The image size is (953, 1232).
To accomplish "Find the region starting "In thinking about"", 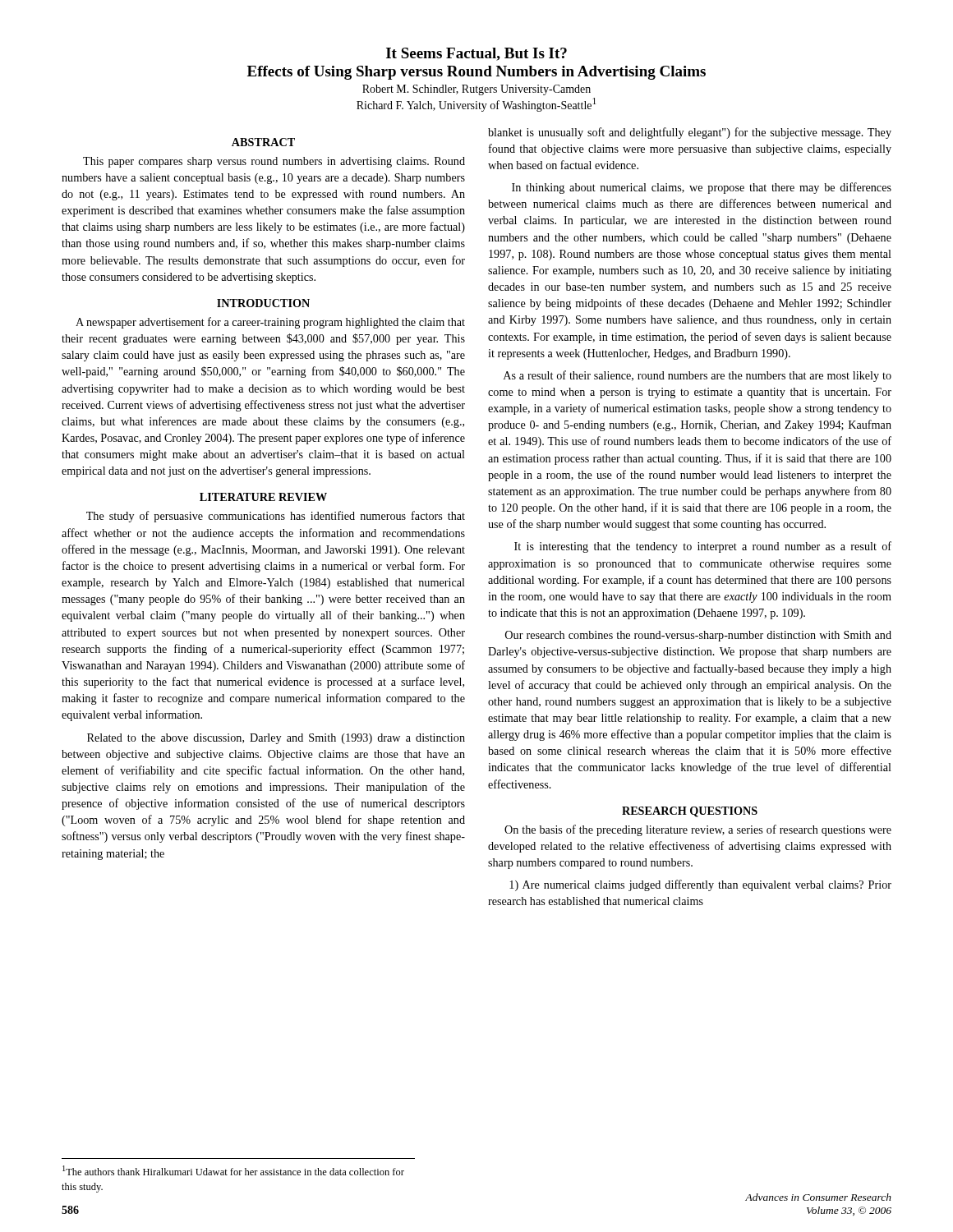I will click(690, 270).
